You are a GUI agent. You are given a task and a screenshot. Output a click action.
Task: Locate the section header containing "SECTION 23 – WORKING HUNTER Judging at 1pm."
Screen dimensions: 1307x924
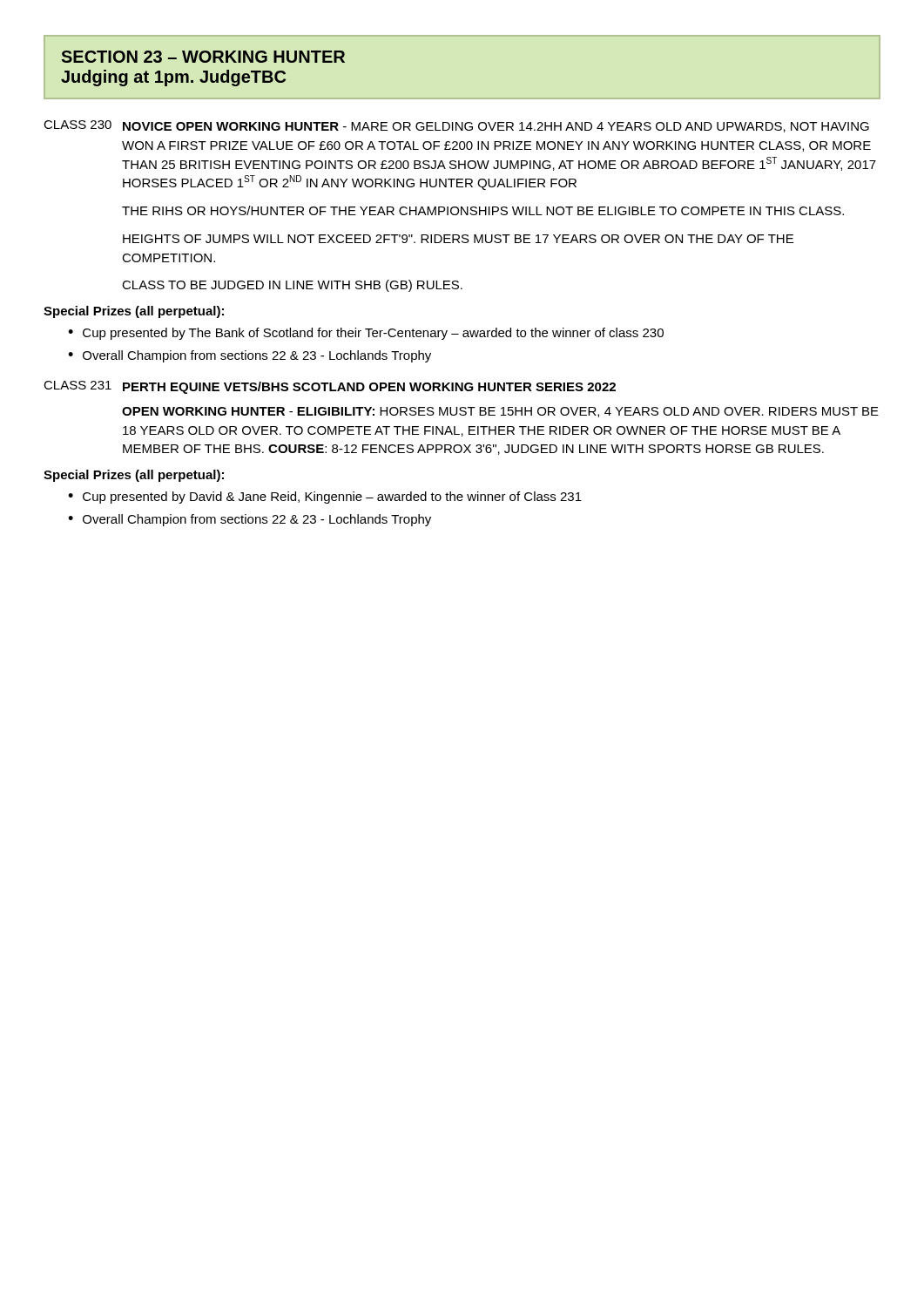point(203,57)
